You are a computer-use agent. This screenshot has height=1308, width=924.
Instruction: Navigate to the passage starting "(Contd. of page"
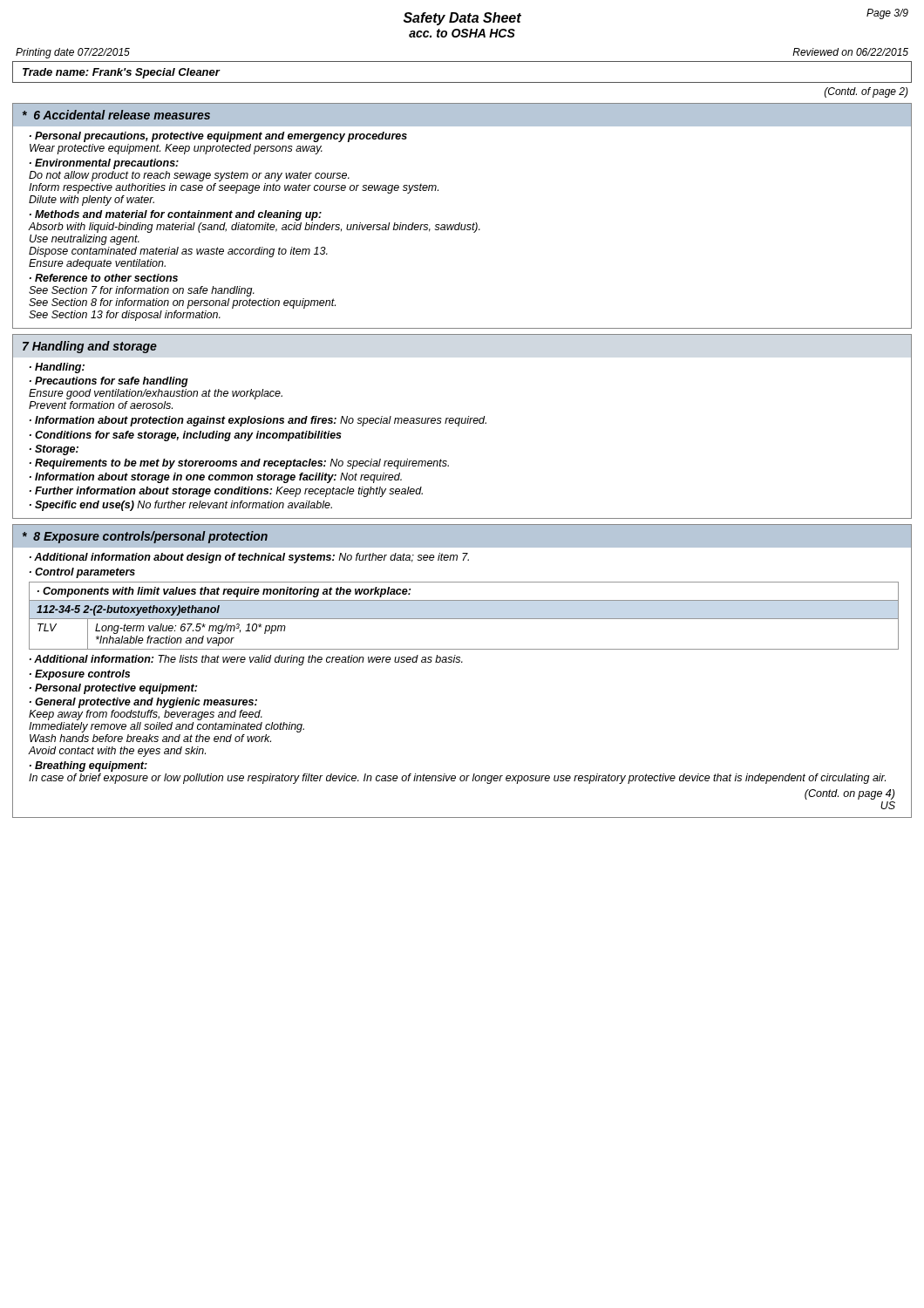pos(866,92)
